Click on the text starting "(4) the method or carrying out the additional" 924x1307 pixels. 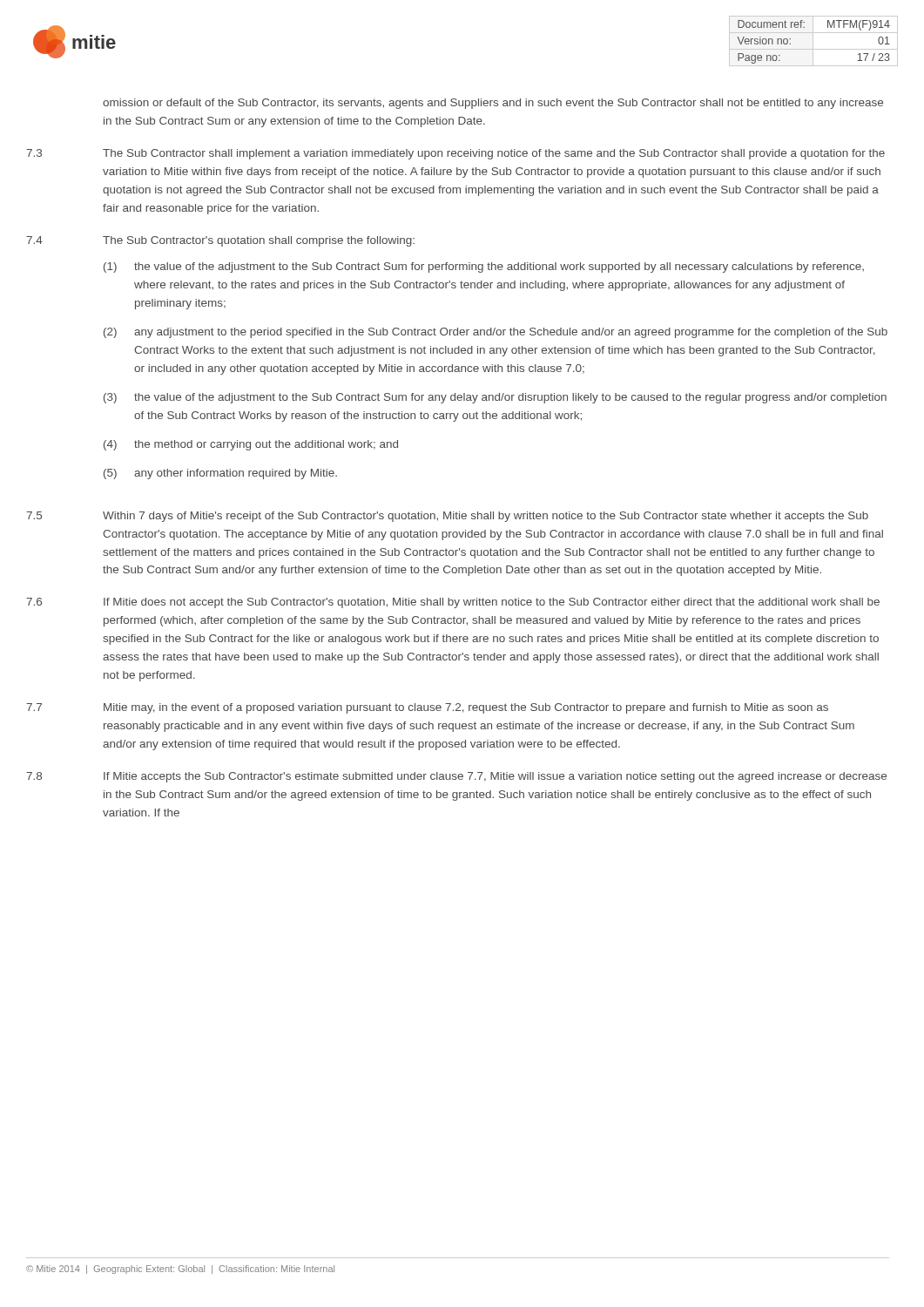coord(251,445)
